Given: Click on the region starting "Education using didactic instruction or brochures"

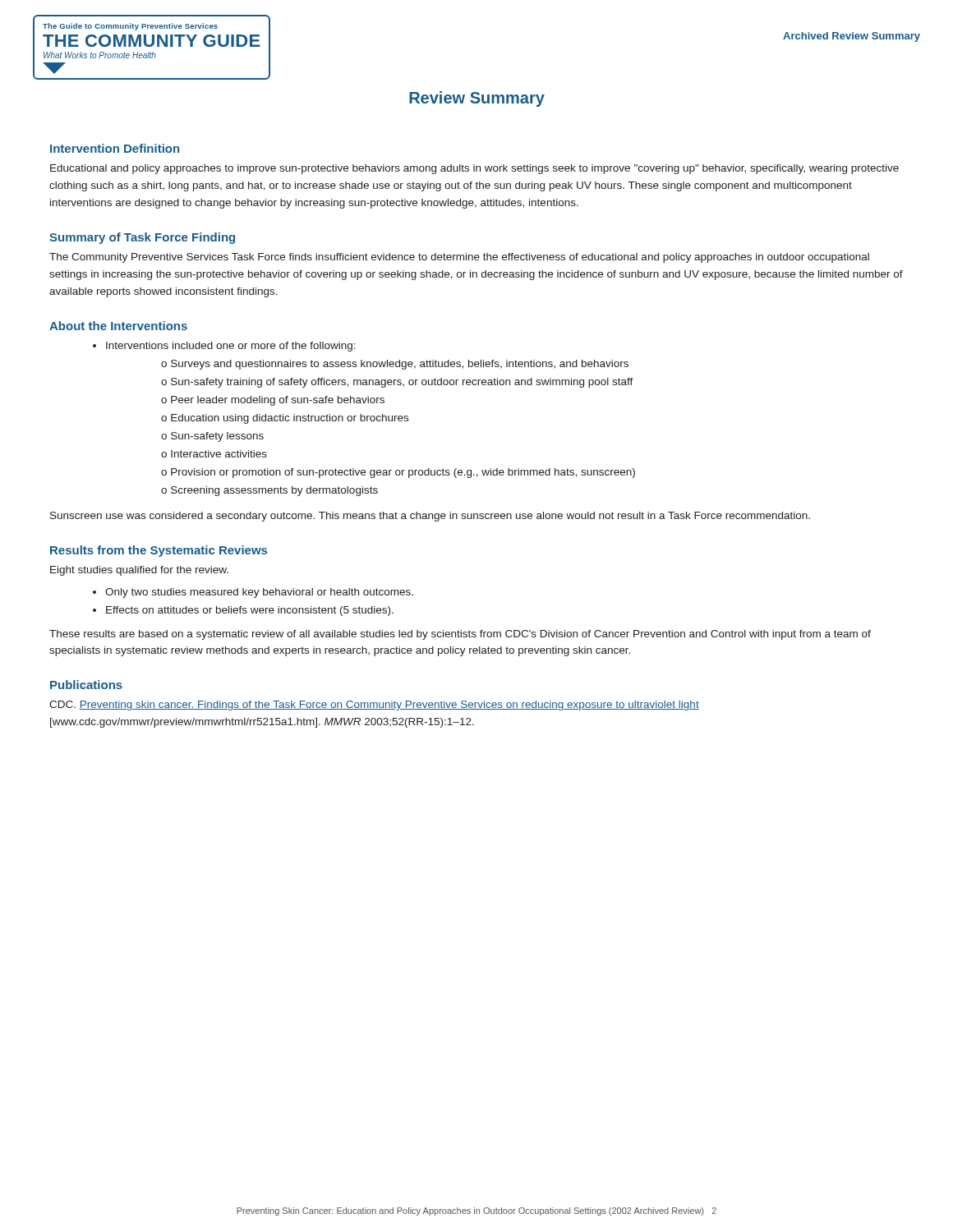Looking at the screenshot, I should point(290,418).
